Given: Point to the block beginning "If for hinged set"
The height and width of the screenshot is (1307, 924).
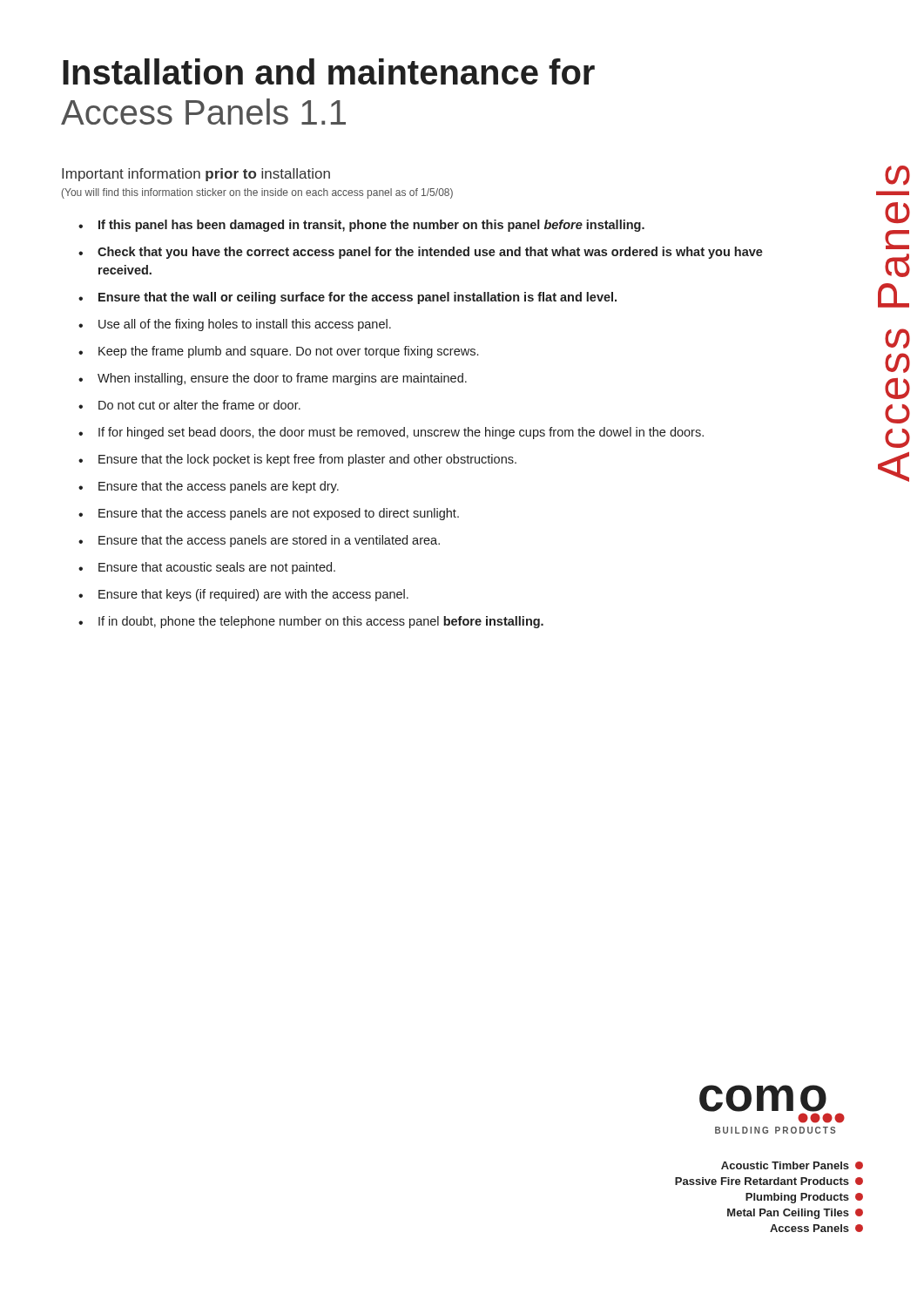Looking at the screenshot, I should tap(401, 432).
